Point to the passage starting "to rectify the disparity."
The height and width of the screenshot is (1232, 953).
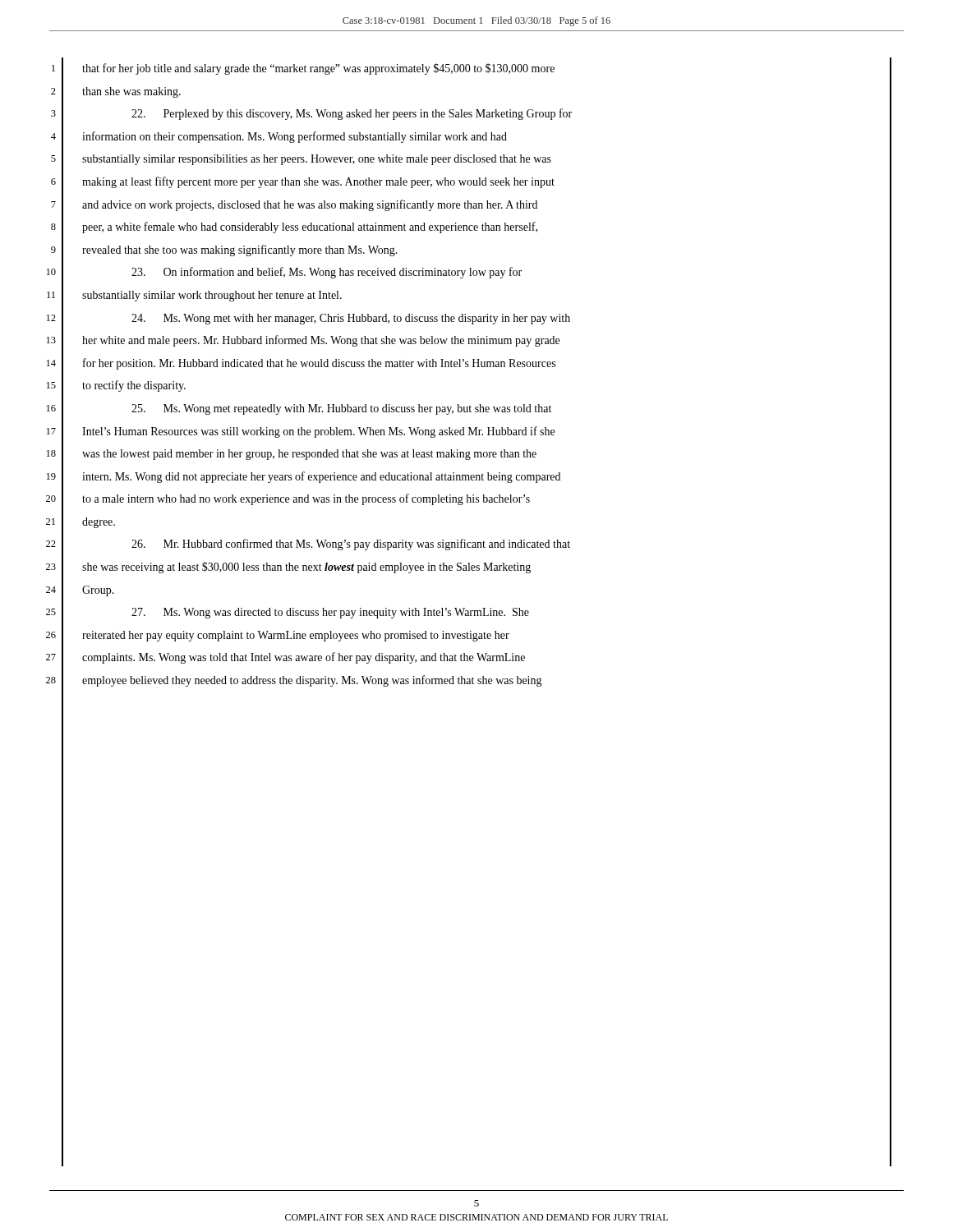[x=134, y=386]
